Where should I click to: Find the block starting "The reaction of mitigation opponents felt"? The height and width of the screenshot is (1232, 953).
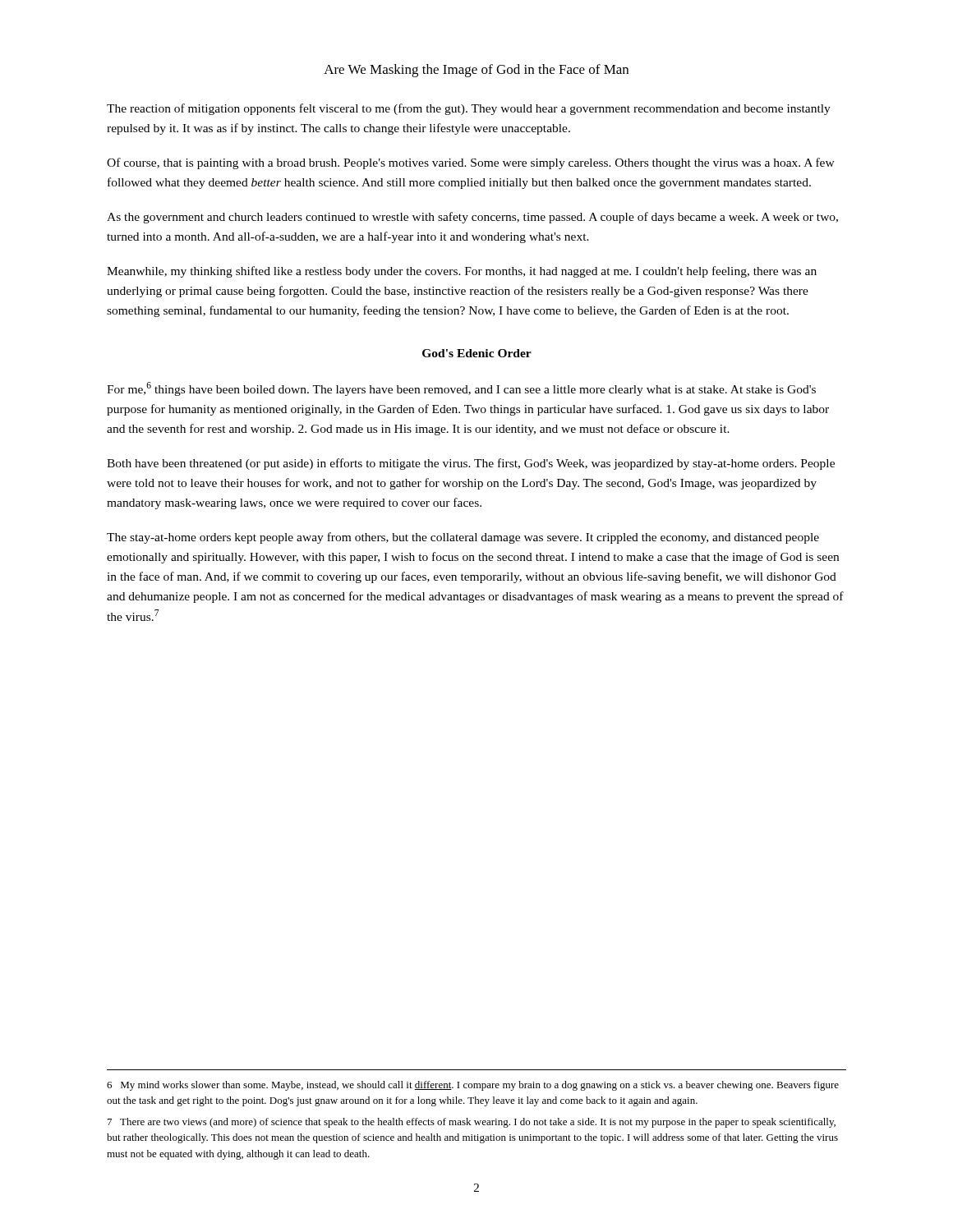click(469, 118)
